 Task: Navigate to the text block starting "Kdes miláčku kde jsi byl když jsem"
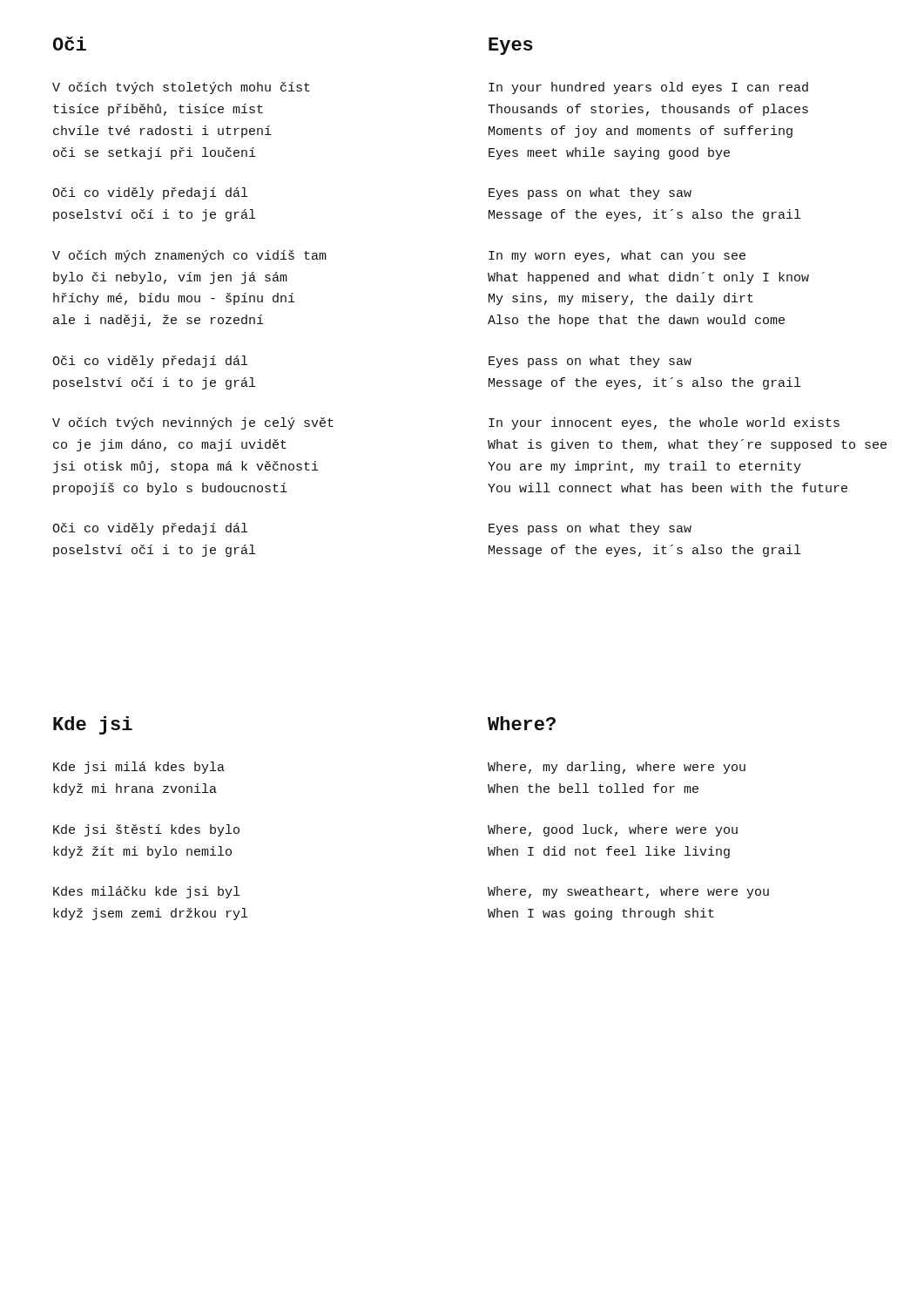tap(244, 905)
